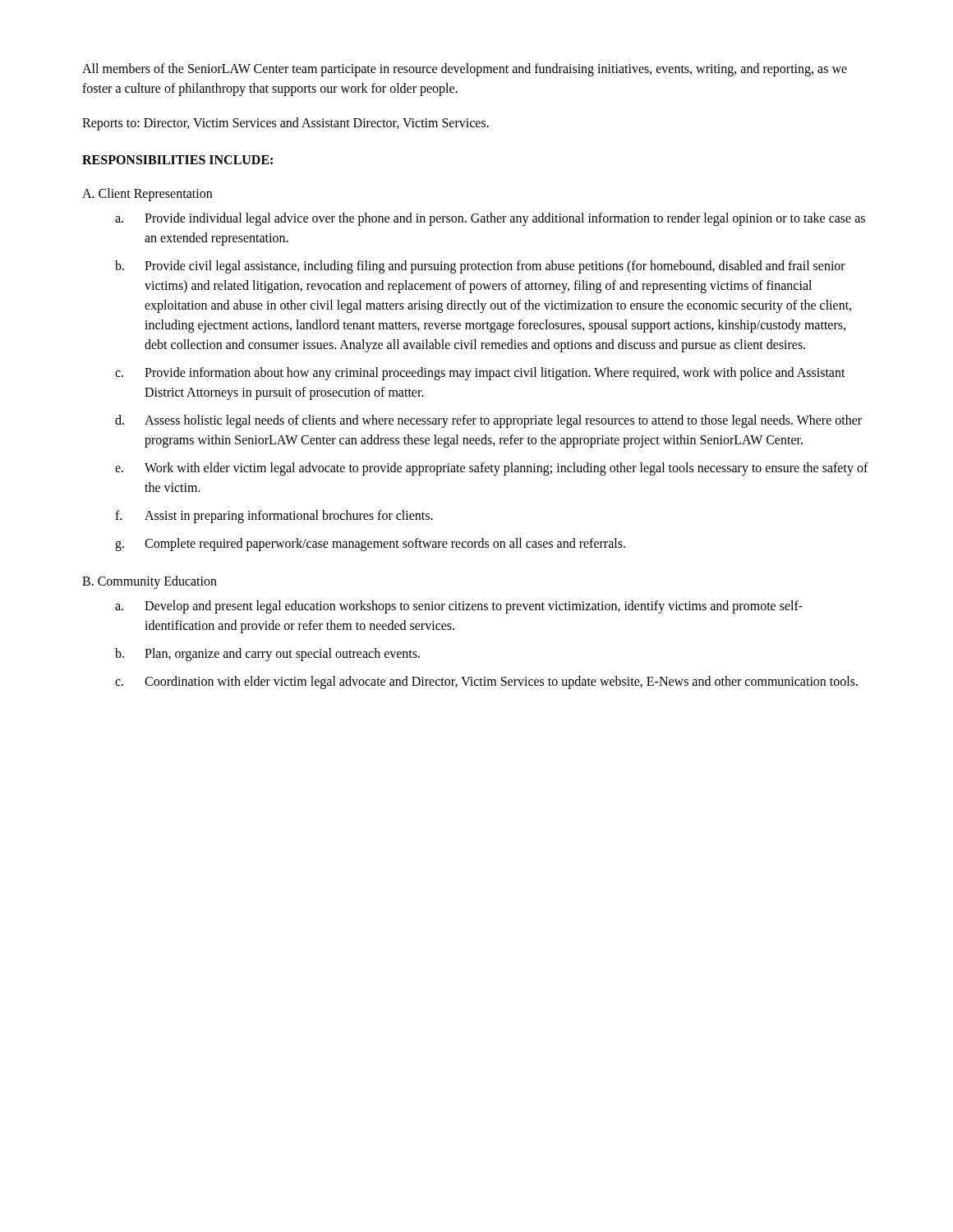The image size is (953, 1232).
Task: Navigate to the element starting "Reports to: Director, Victim Services and Assistant Director,"
Action: pos(286,123)
